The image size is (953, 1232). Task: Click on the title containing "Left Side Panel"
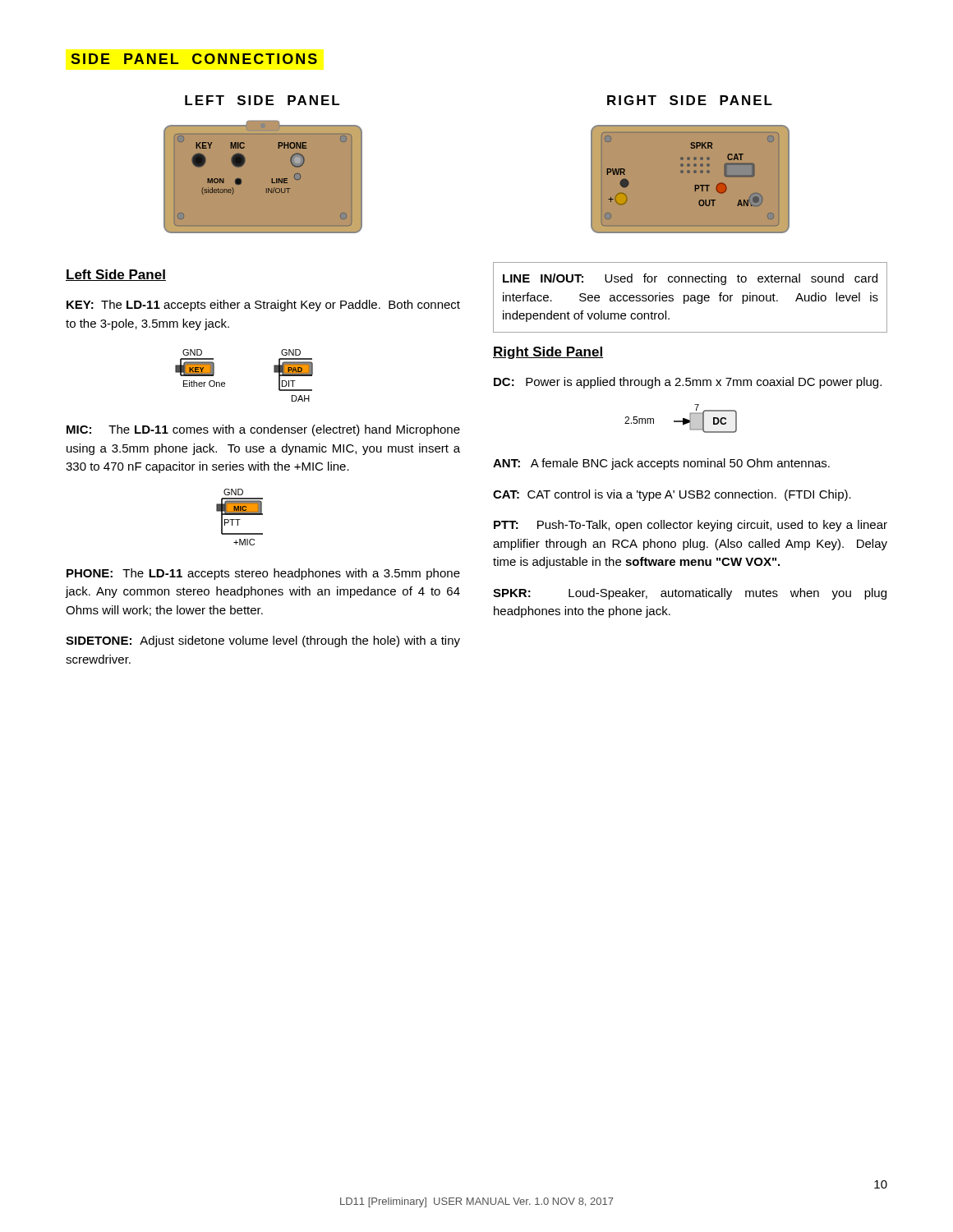pyautogui.click(x=116, y=275)
